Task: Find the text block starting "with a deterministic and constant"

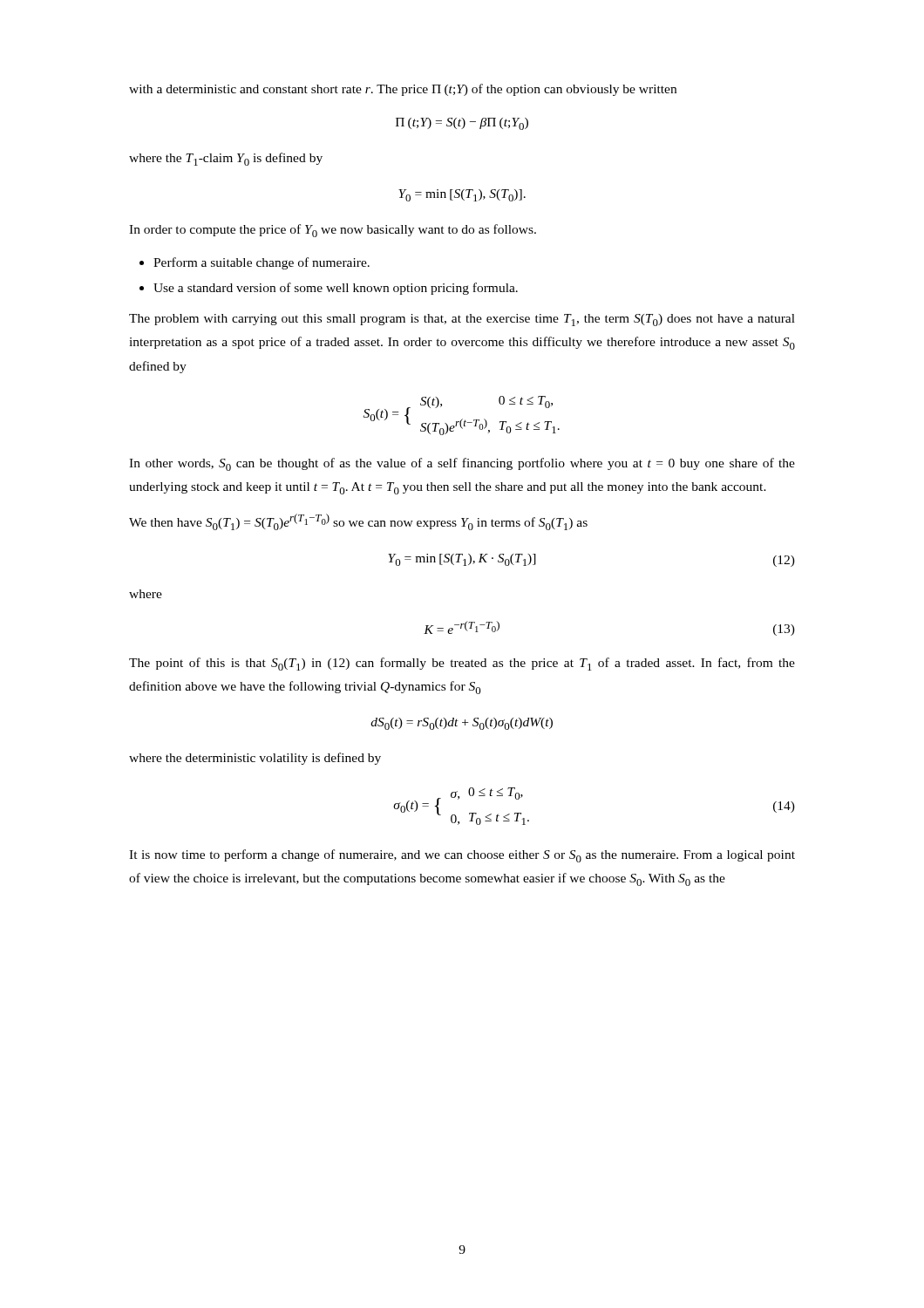Action: tap(462, 89)
